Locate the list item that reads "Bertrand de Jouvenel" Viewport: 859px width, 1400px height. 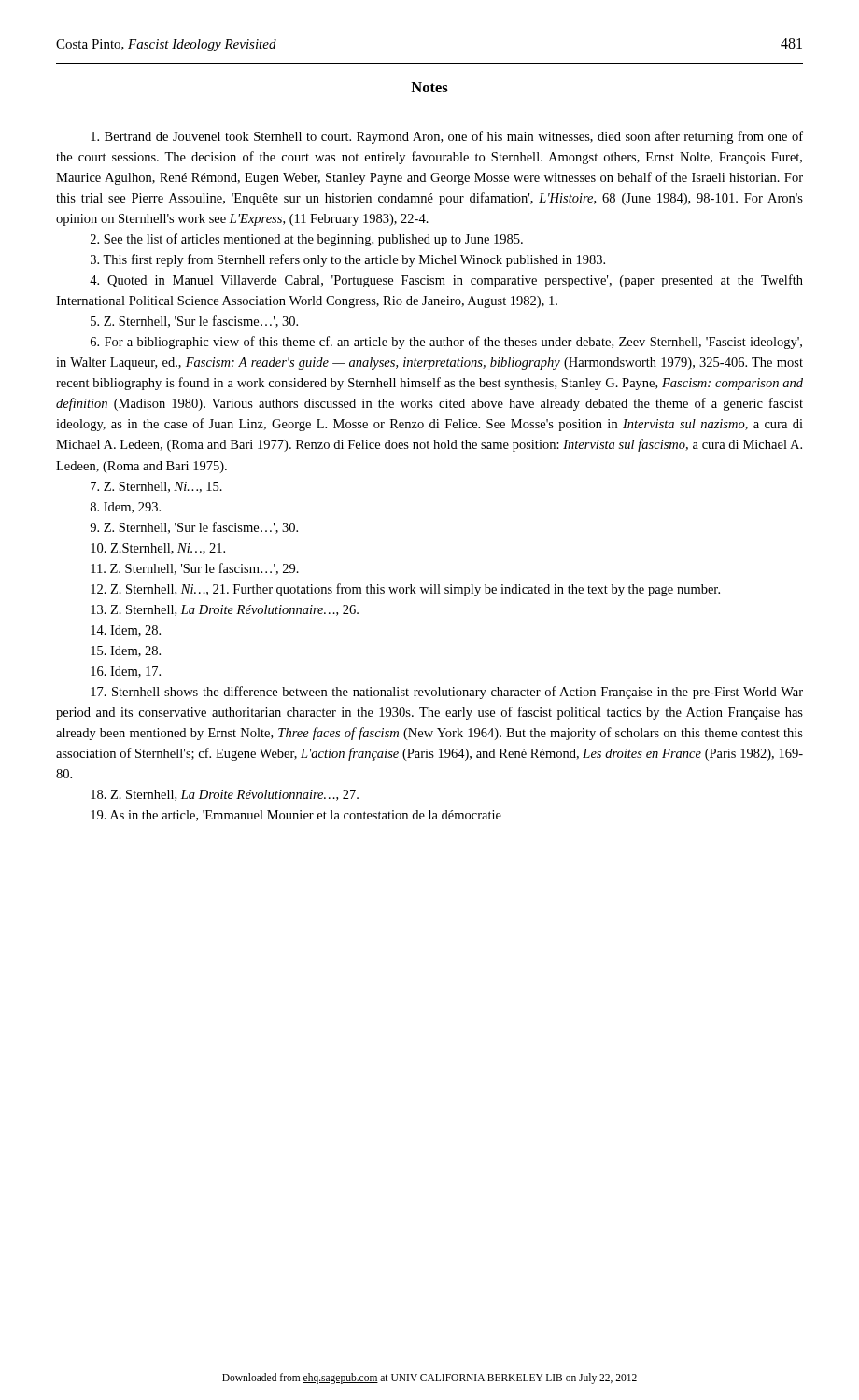coord(430,177)
